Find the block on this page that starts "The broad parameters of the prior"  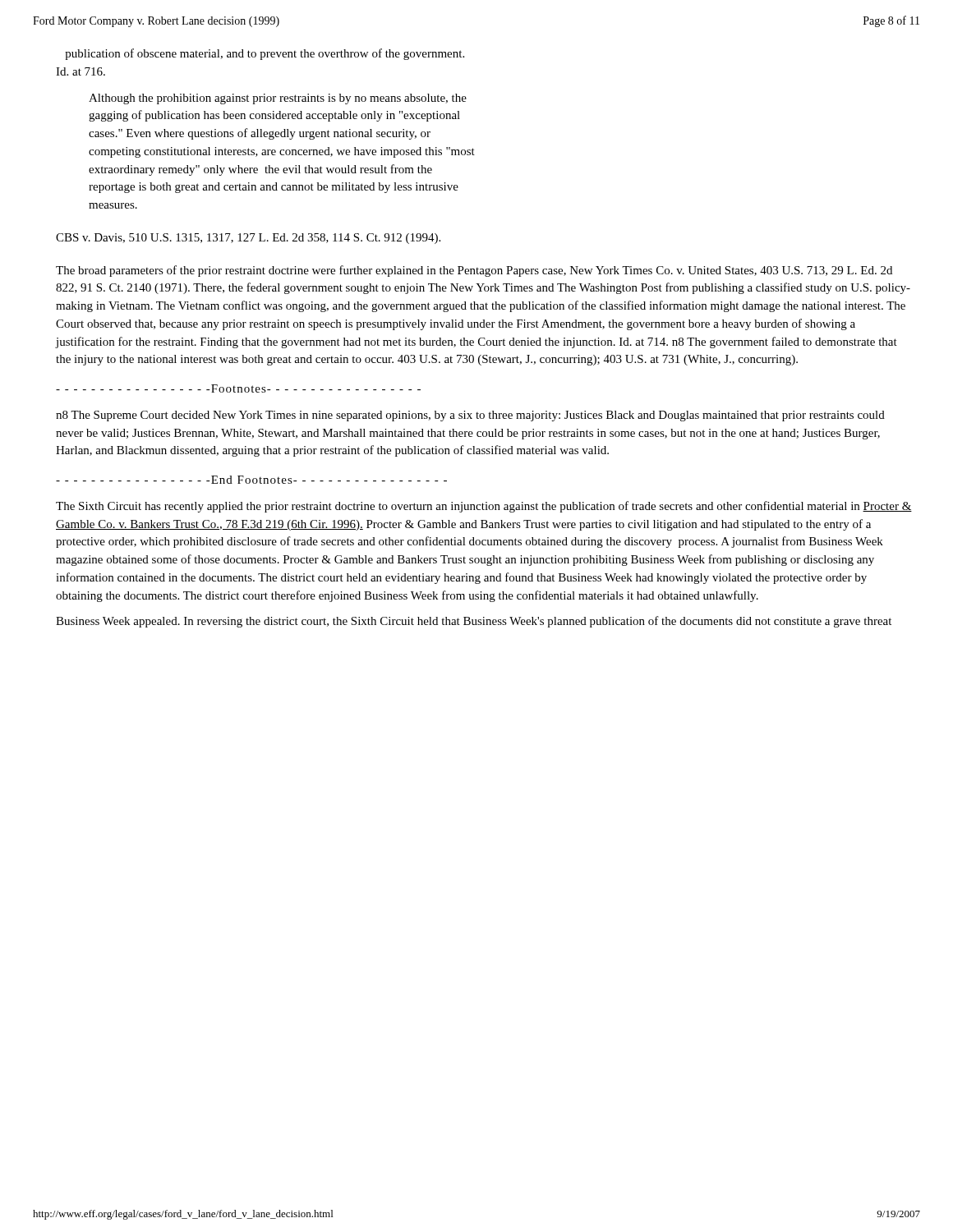483,314
